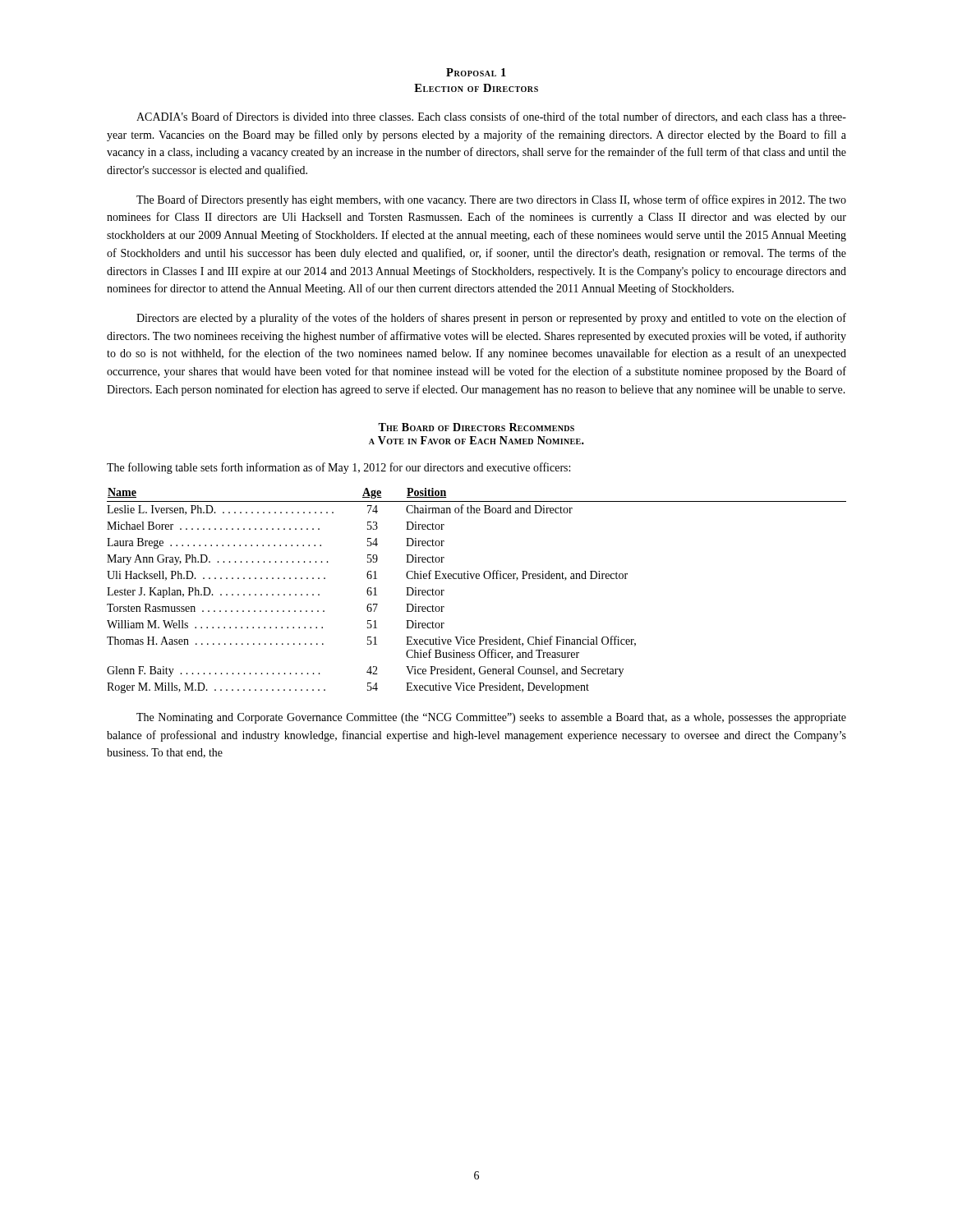This screenshot has height=1232, width=953.
Task: Find the block on this page that starts "Directors are elected by a plurality of"
Action: [x=476, y=354]
